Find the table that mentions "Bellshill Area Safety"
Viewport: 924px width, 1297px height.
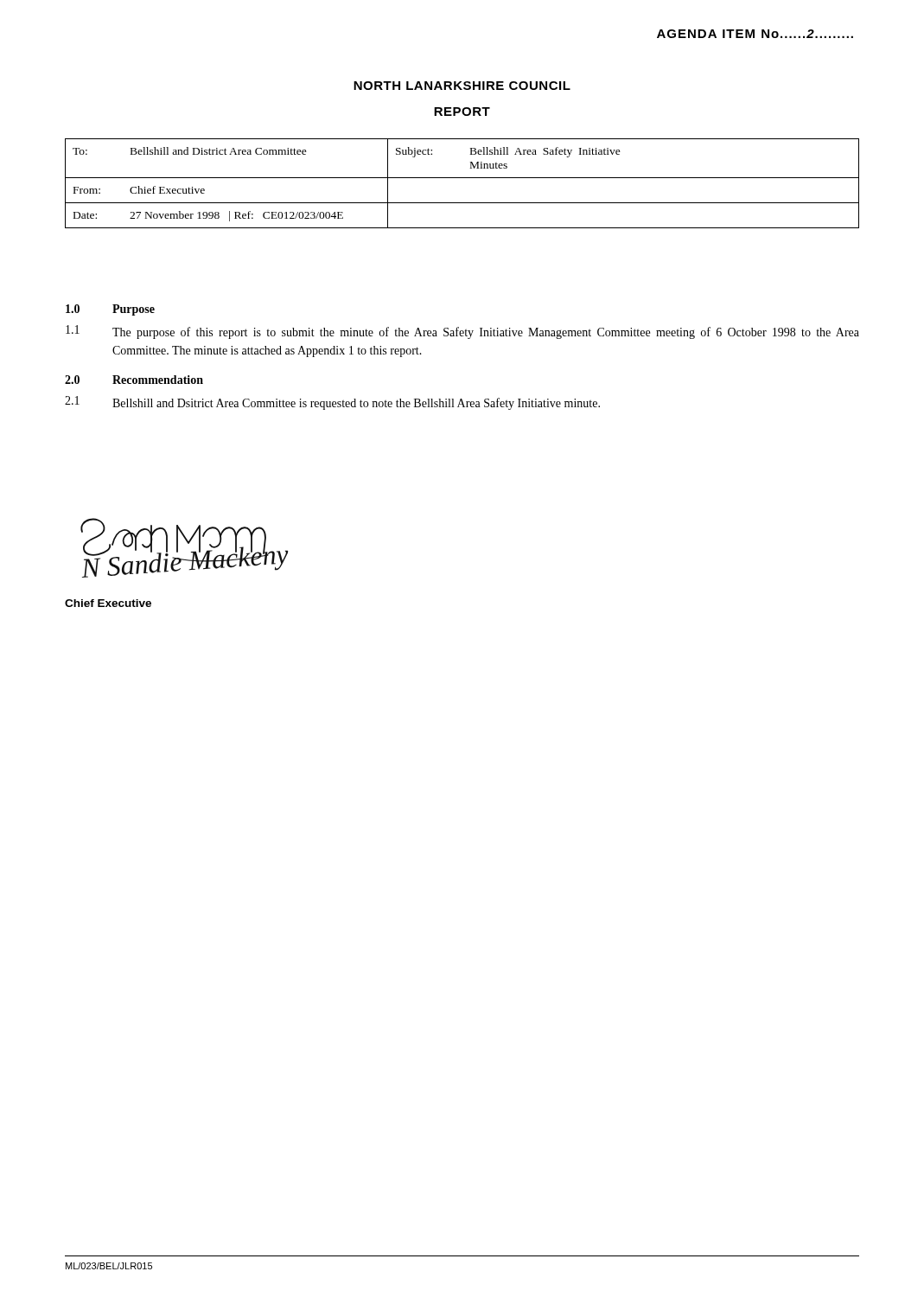(x=462, y=183)
